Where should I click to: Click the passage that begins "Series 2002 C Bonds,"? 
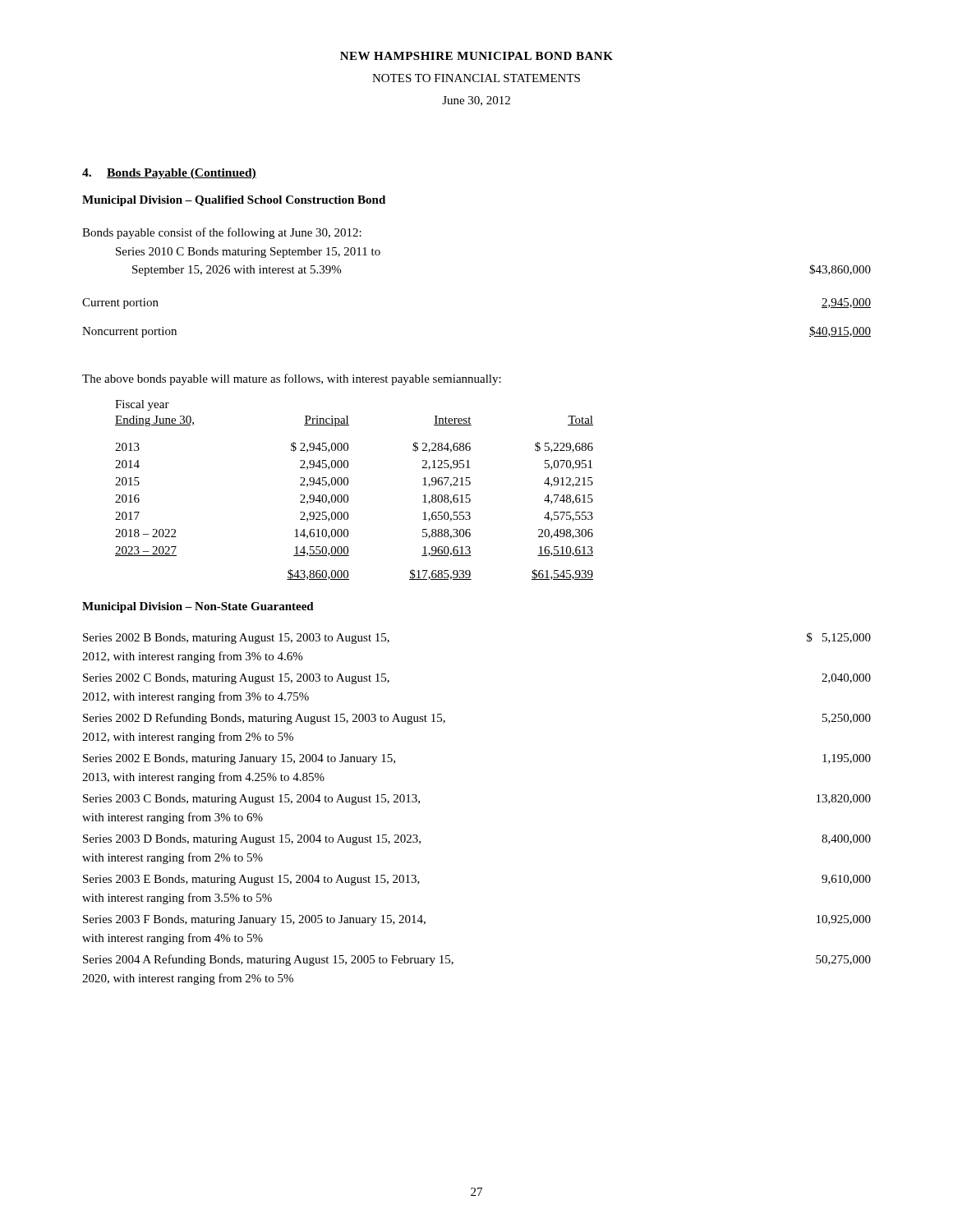click(235, 679)
